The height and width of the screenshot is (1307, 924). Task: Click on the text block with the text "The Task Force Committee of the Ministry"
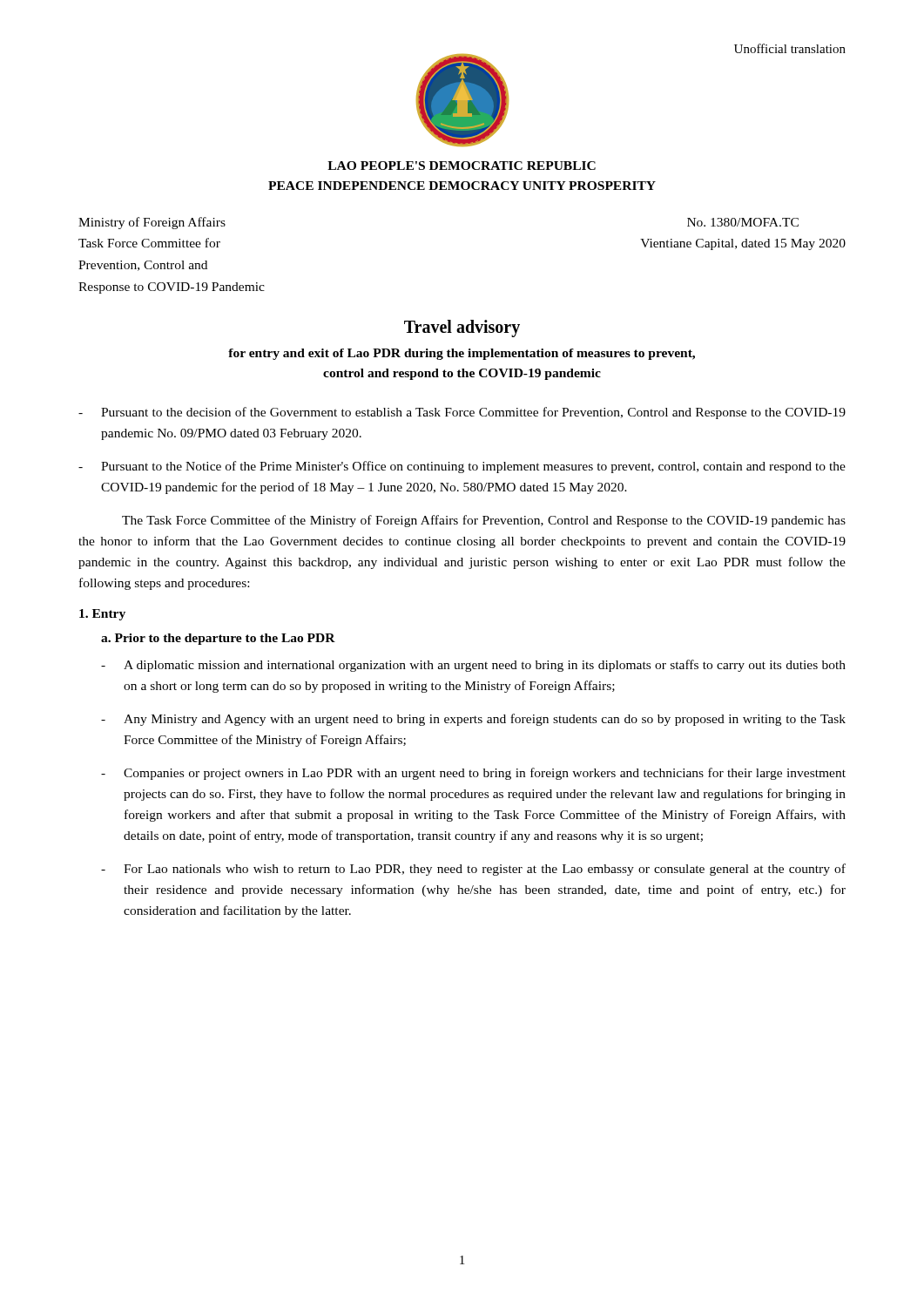pos(462,551)
